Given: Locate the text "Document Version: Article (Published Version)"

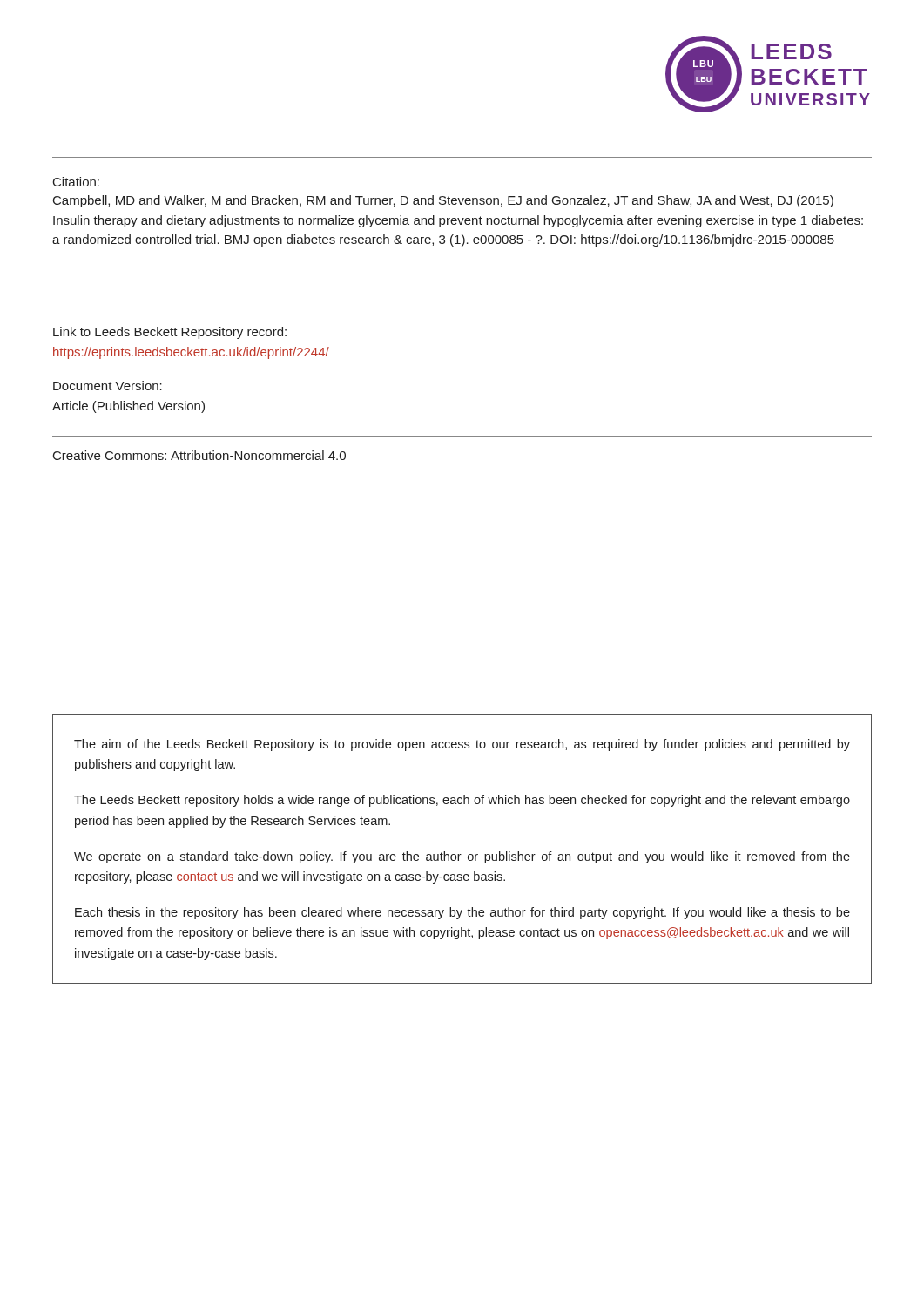Looking at the screenshot, I should (108, 386).
